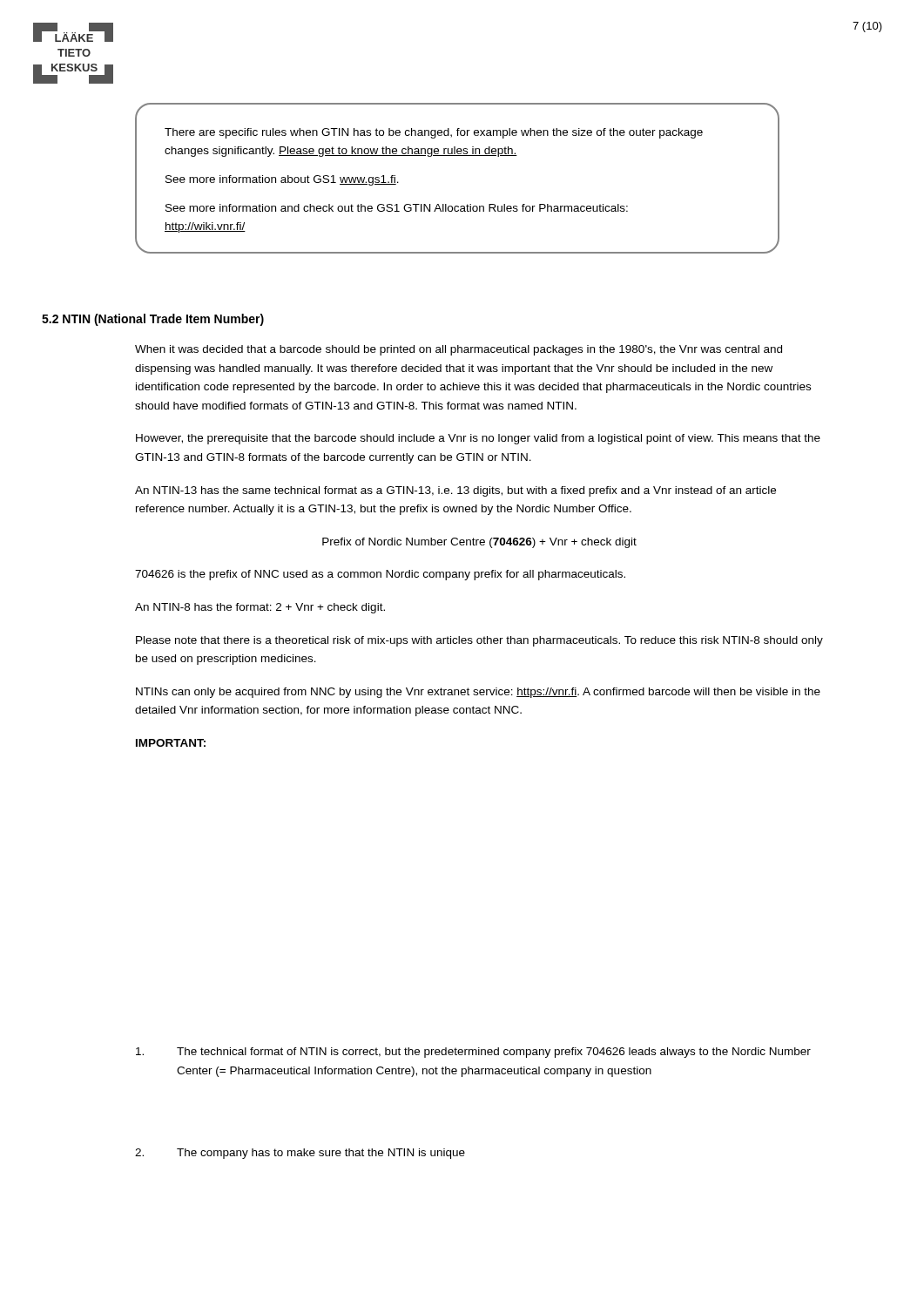The image size is (924, 1307).
Task: Click on the text block containing "When it was decided that a barcode"
Action: coord(479,377)
